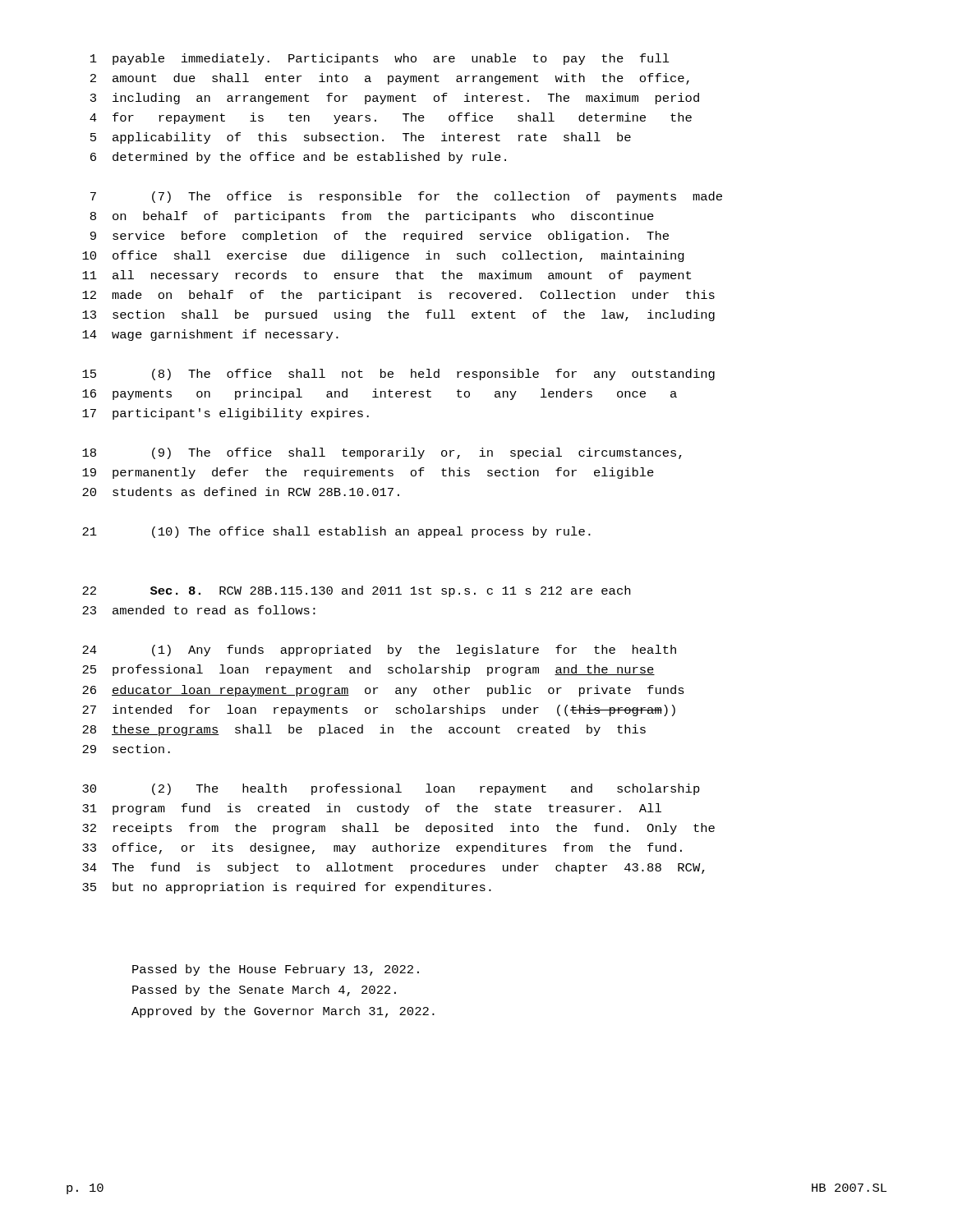953x1232 pixels.
Task: Point to the block starting "18 (9) The office shall temporarily or, in"
Action: 476,473
